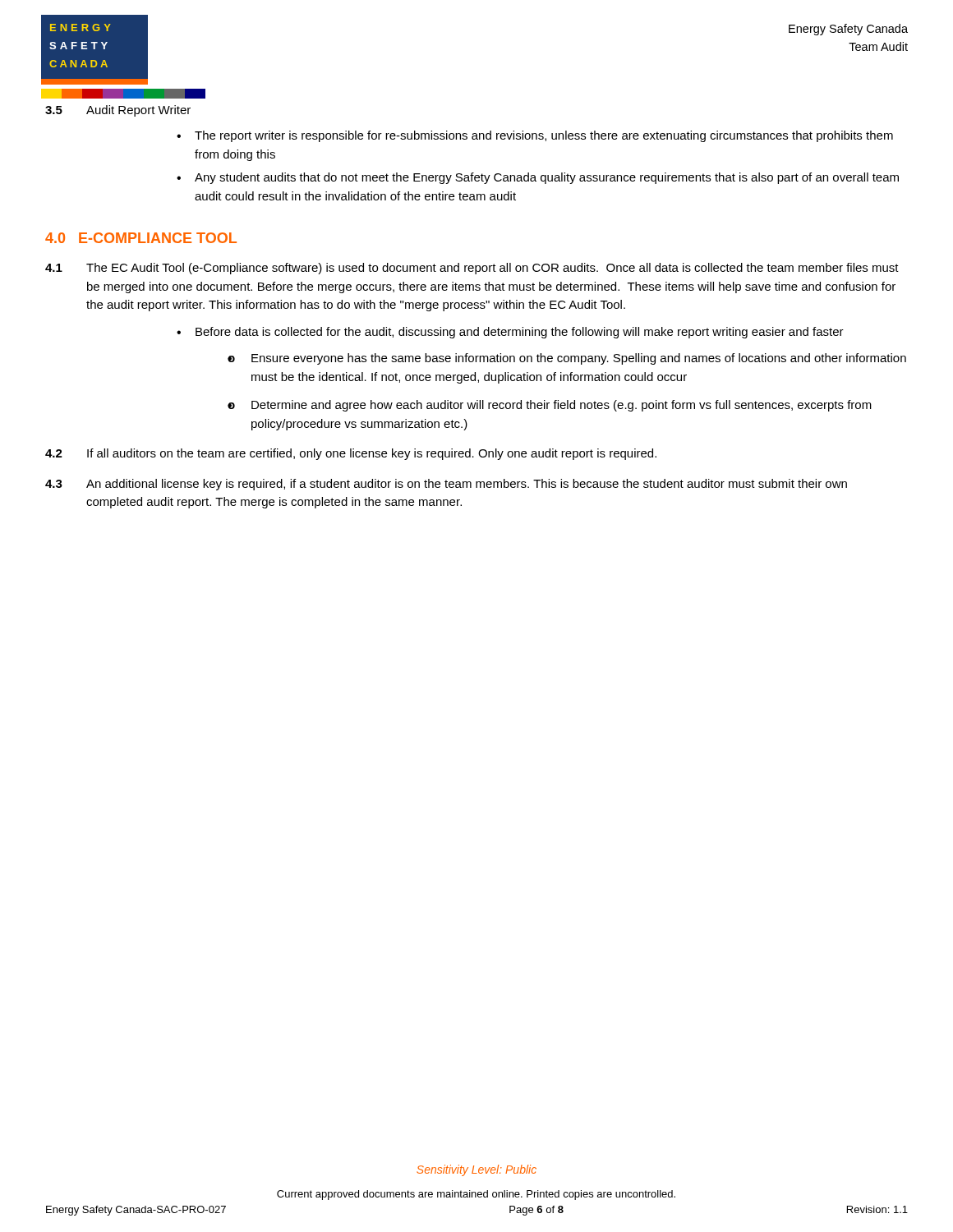Viewport: 953px width, 1232px height.
Task: Click on the text block that reads "3 An additional license key is required, if"
Action: (446, 491)
